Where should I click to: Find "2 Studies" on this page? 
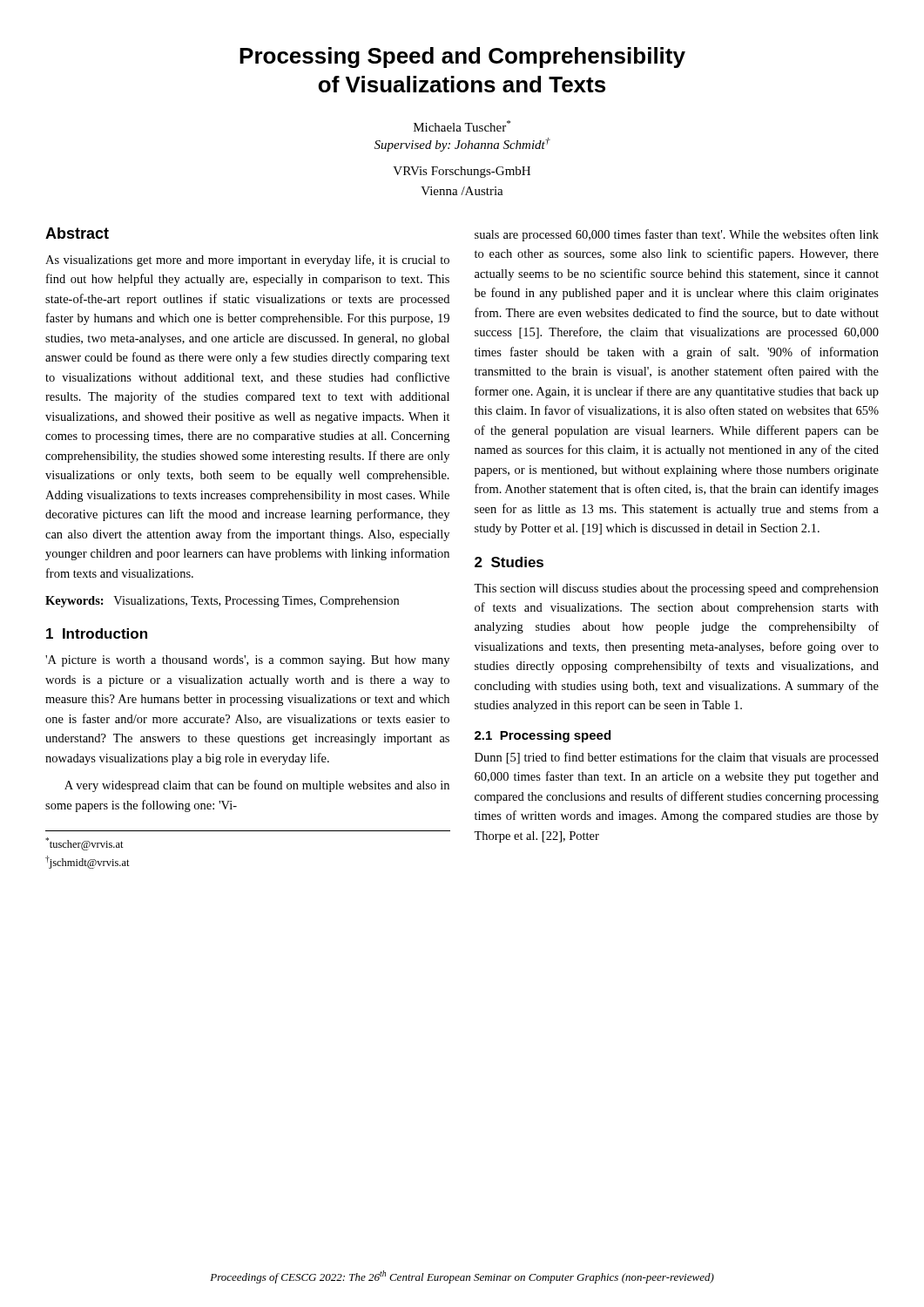[x=509, y=562]
